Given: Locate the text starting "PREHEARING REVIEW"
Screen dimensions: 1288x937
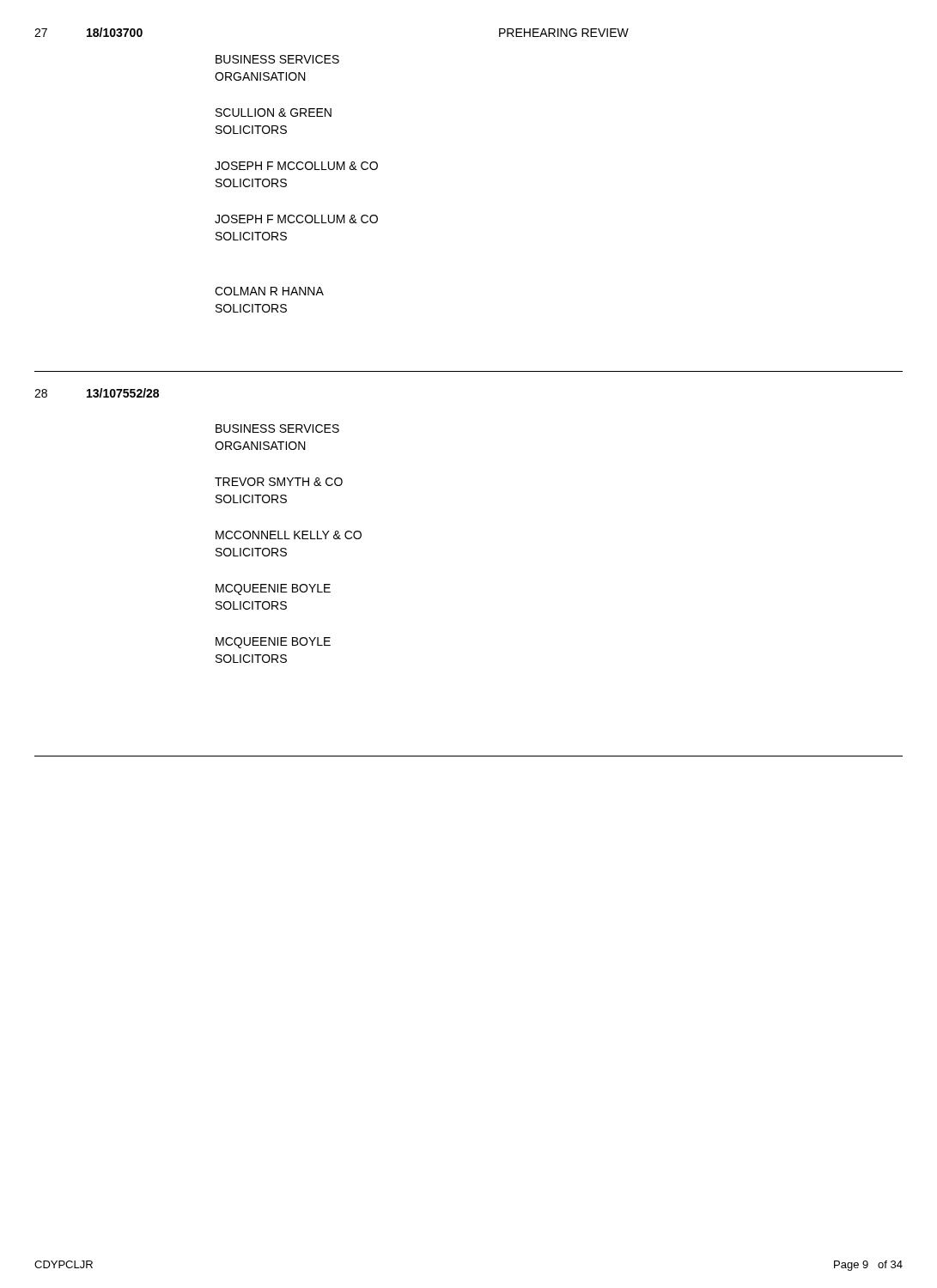Looking at the screenshot, I should [563, 33].
